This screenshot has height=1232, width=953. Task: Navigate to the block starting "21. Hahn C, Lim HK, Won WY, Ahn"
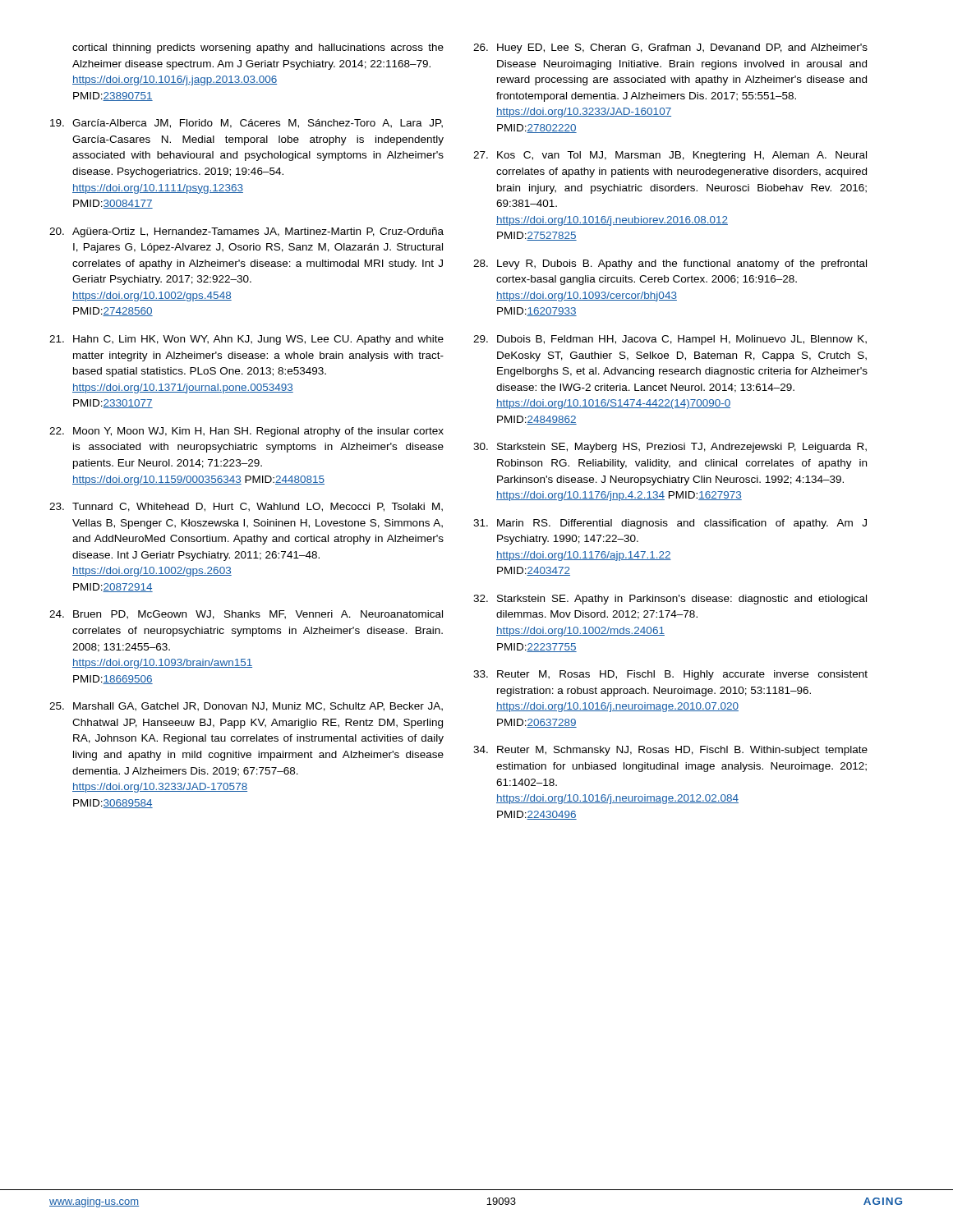pos(246,371)
